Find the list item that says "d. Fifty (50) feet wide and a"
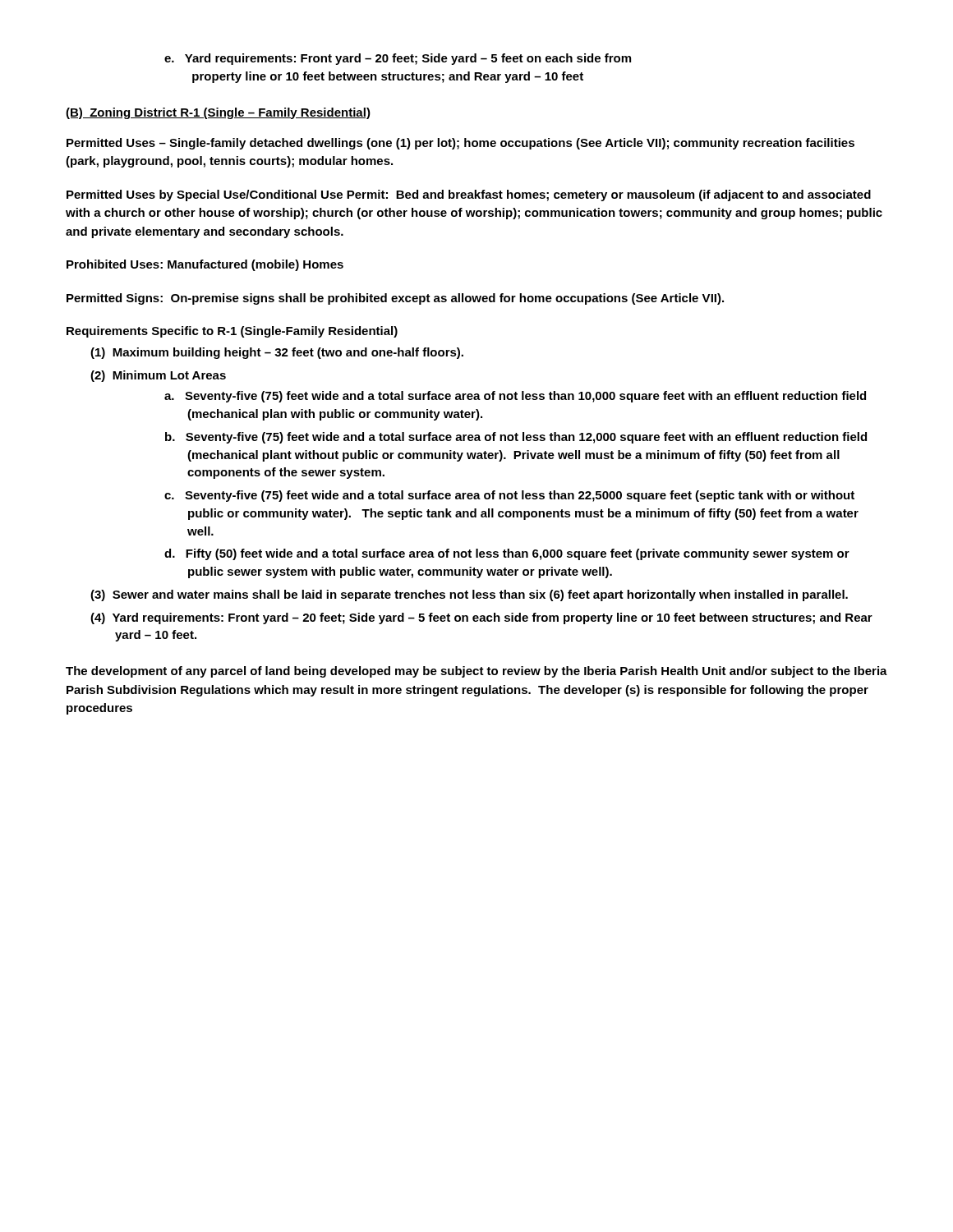953x1232 pixels. (507, 562)
